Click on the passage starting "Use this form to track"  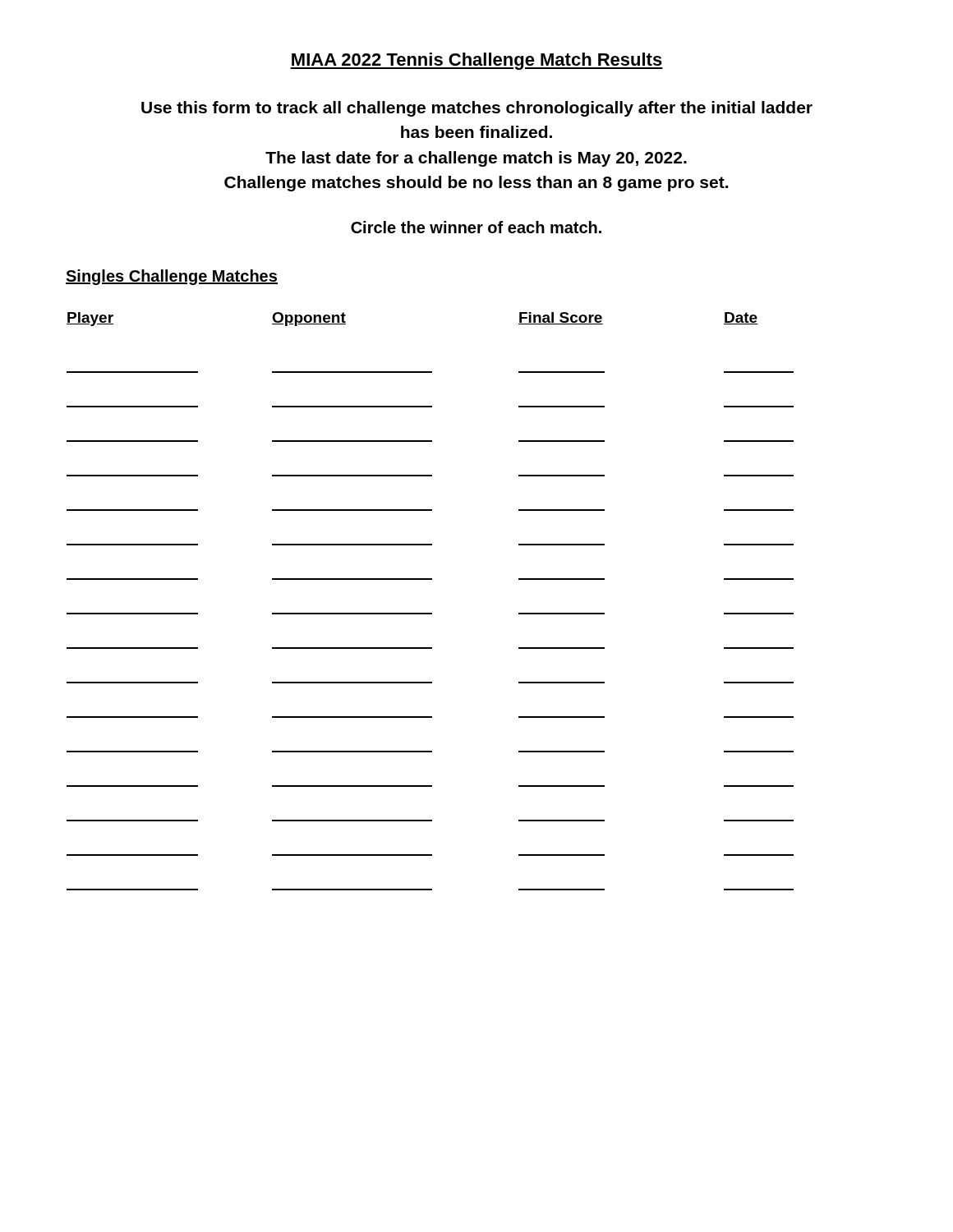click(x=476, y=145)
